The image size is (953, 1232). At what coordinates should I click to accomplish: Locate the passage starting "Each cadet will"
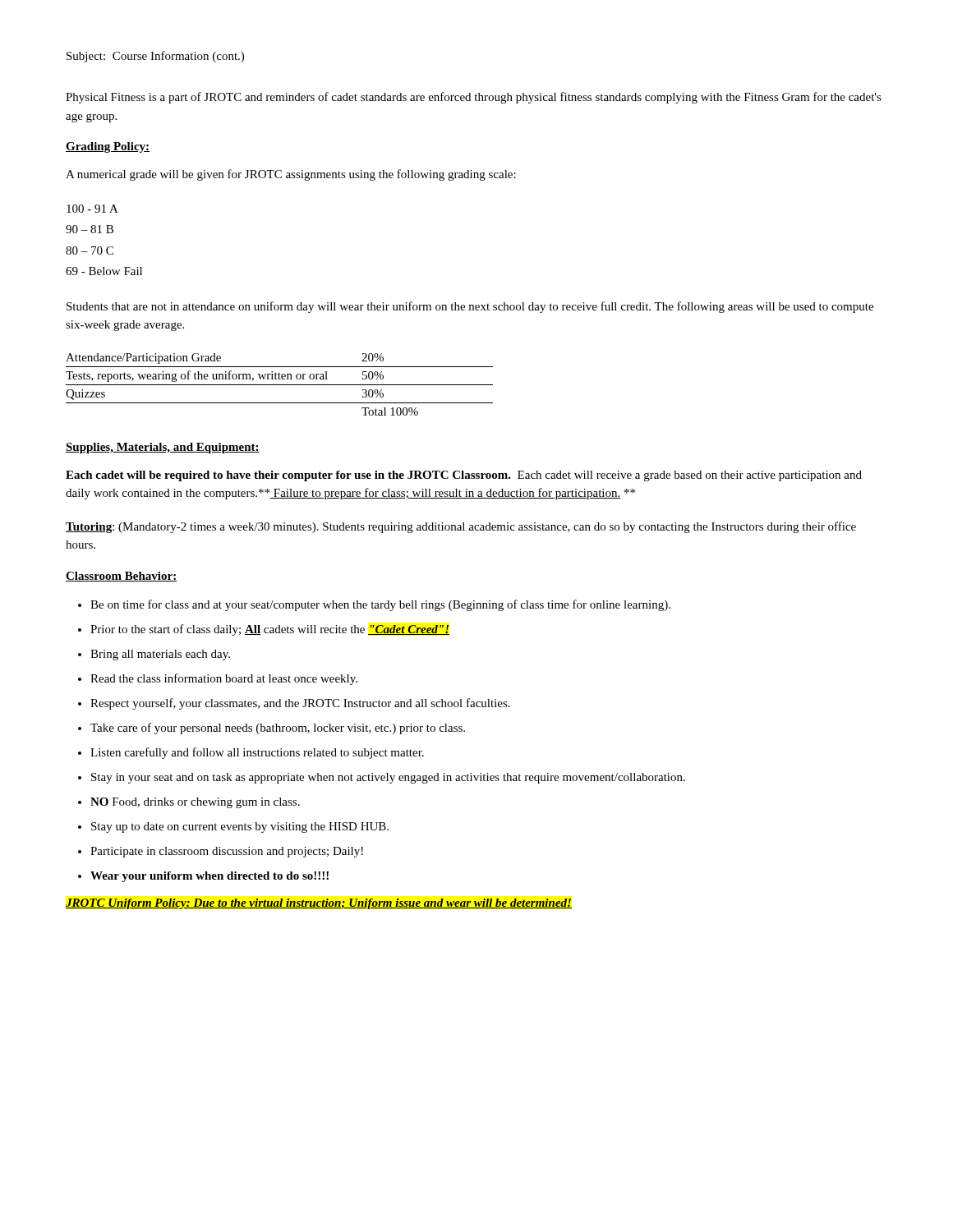[x=464, y=484]
